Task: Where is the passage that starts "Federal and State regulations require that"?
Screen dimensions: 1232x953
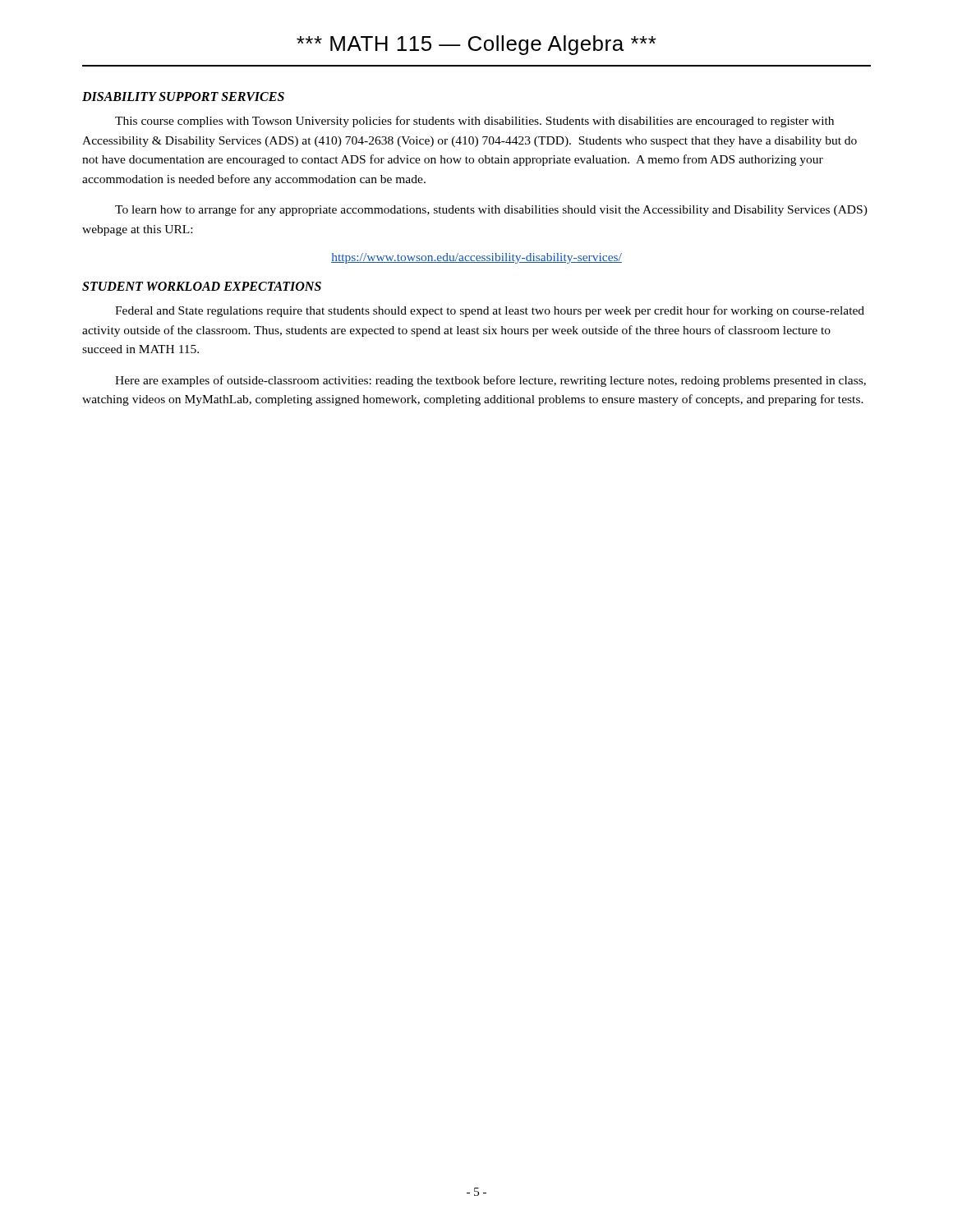Action: 473,330
